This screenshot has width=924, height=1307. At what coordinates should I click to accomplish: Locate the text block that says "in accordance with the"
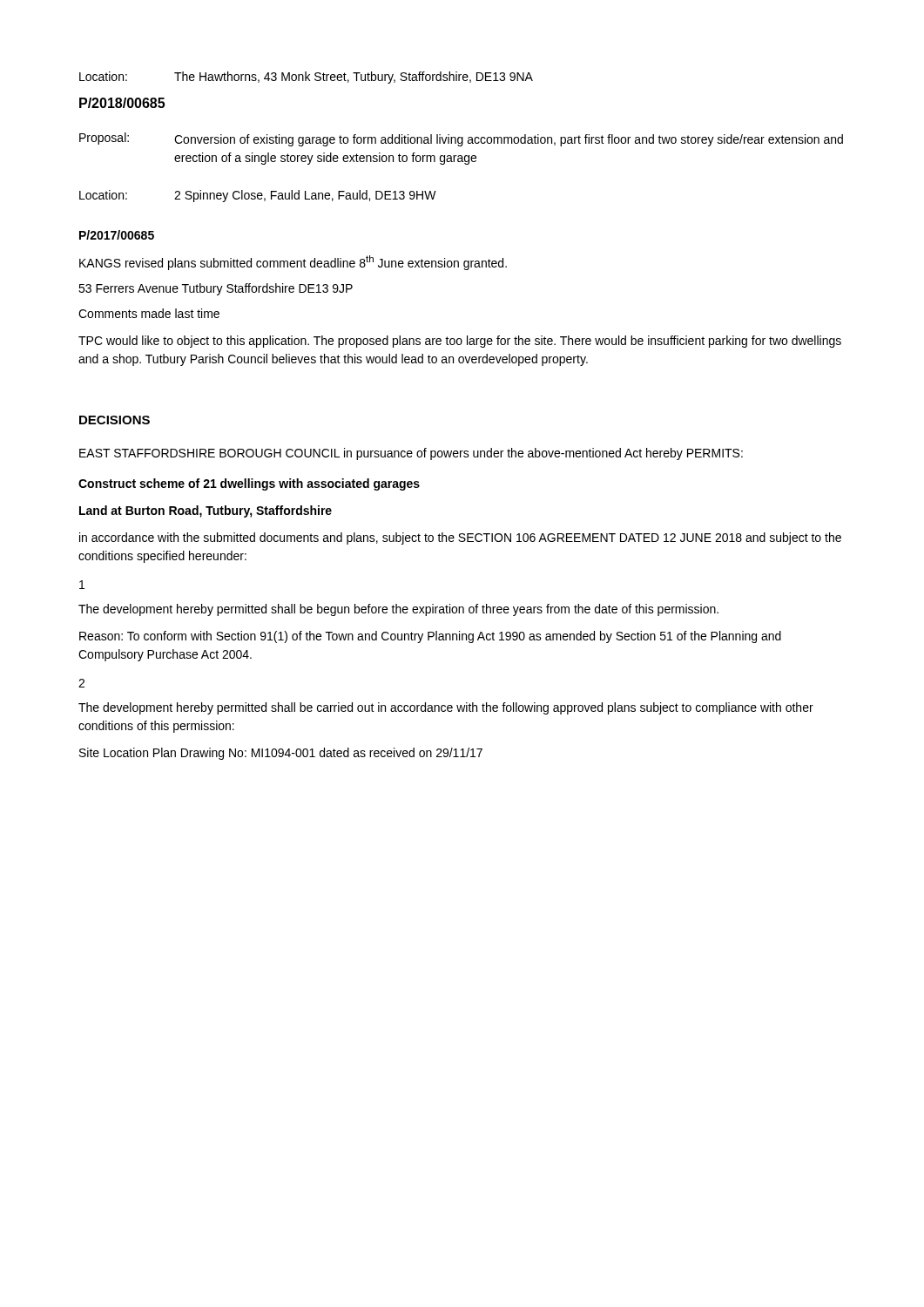click(x=460, y=546)
